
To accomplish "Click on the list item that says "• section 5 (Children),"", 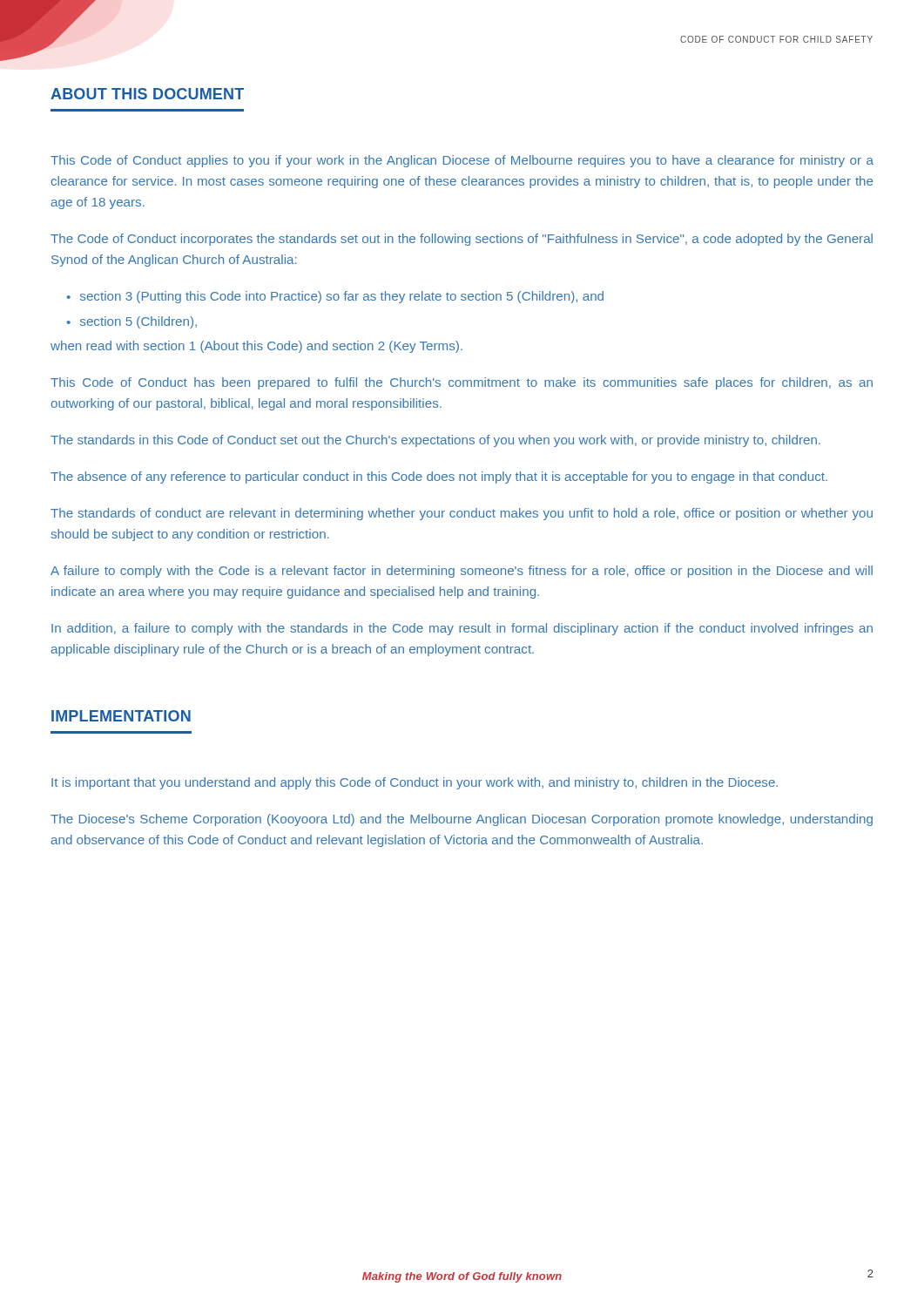I will pos(132,321).
